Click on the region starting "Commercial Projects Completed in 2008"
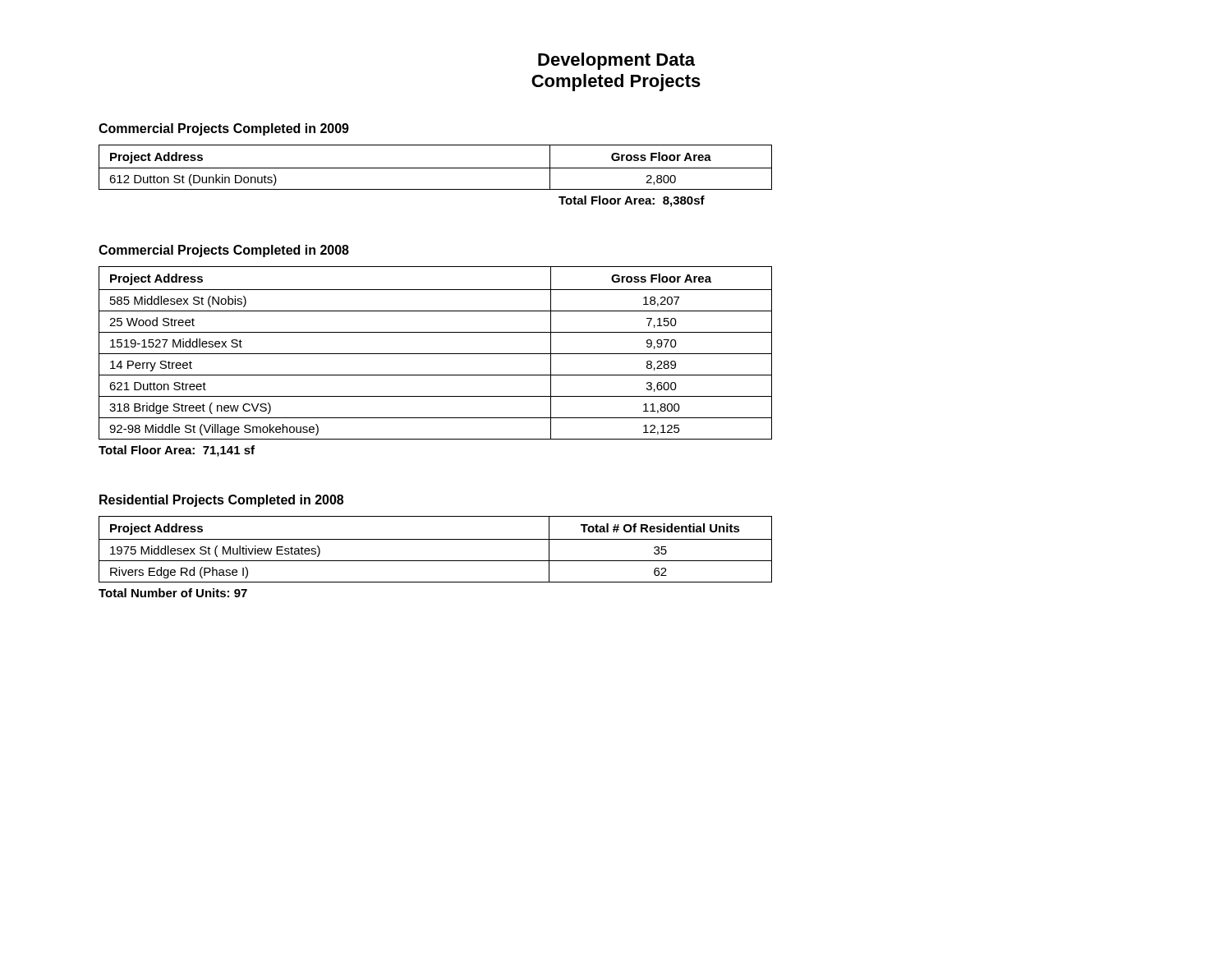This screenshot has width=1232, height=953. (224, 250)
